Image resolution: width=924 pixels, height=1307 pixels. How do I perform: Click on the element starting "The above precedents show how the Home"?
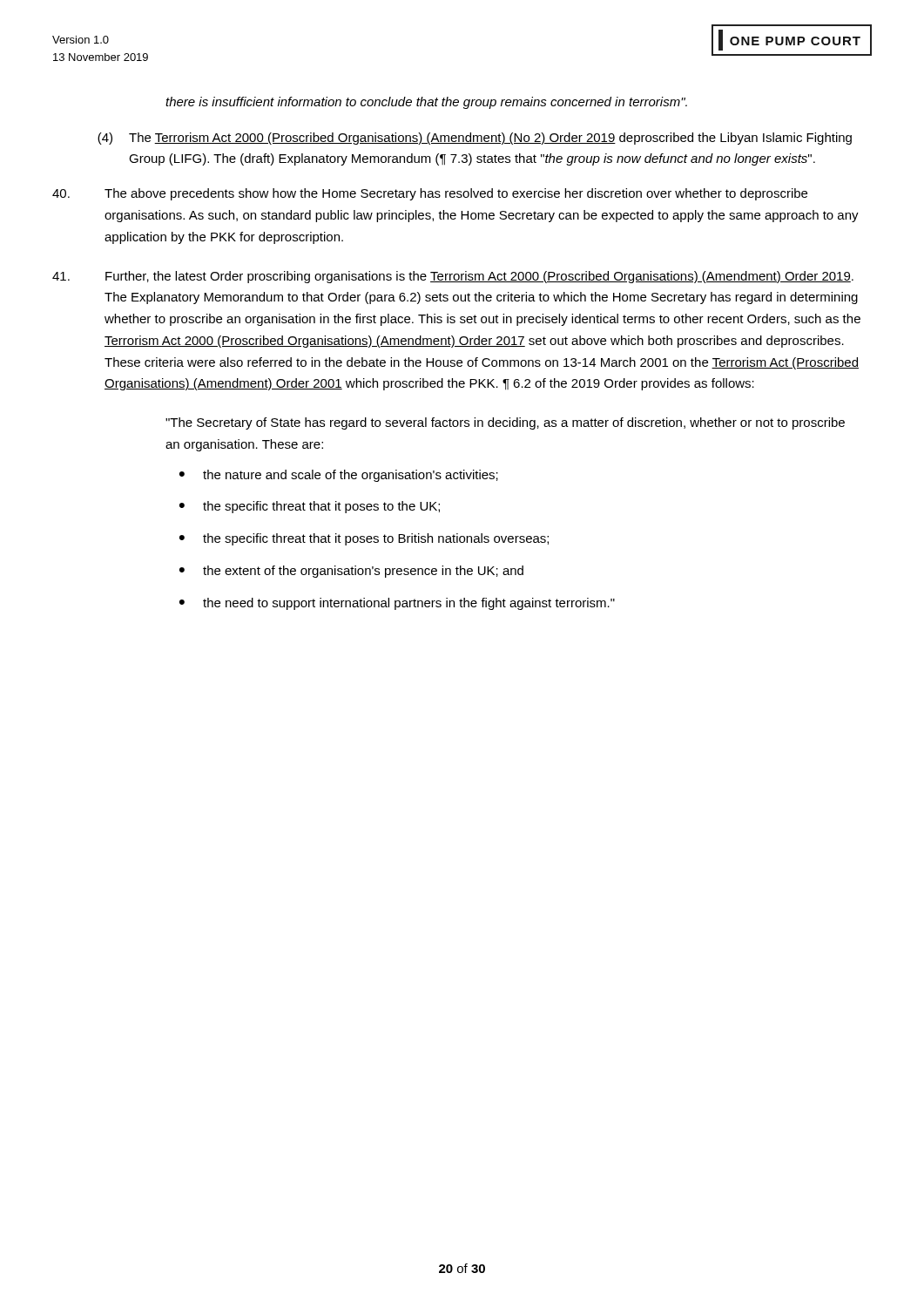tap(458, 216)
